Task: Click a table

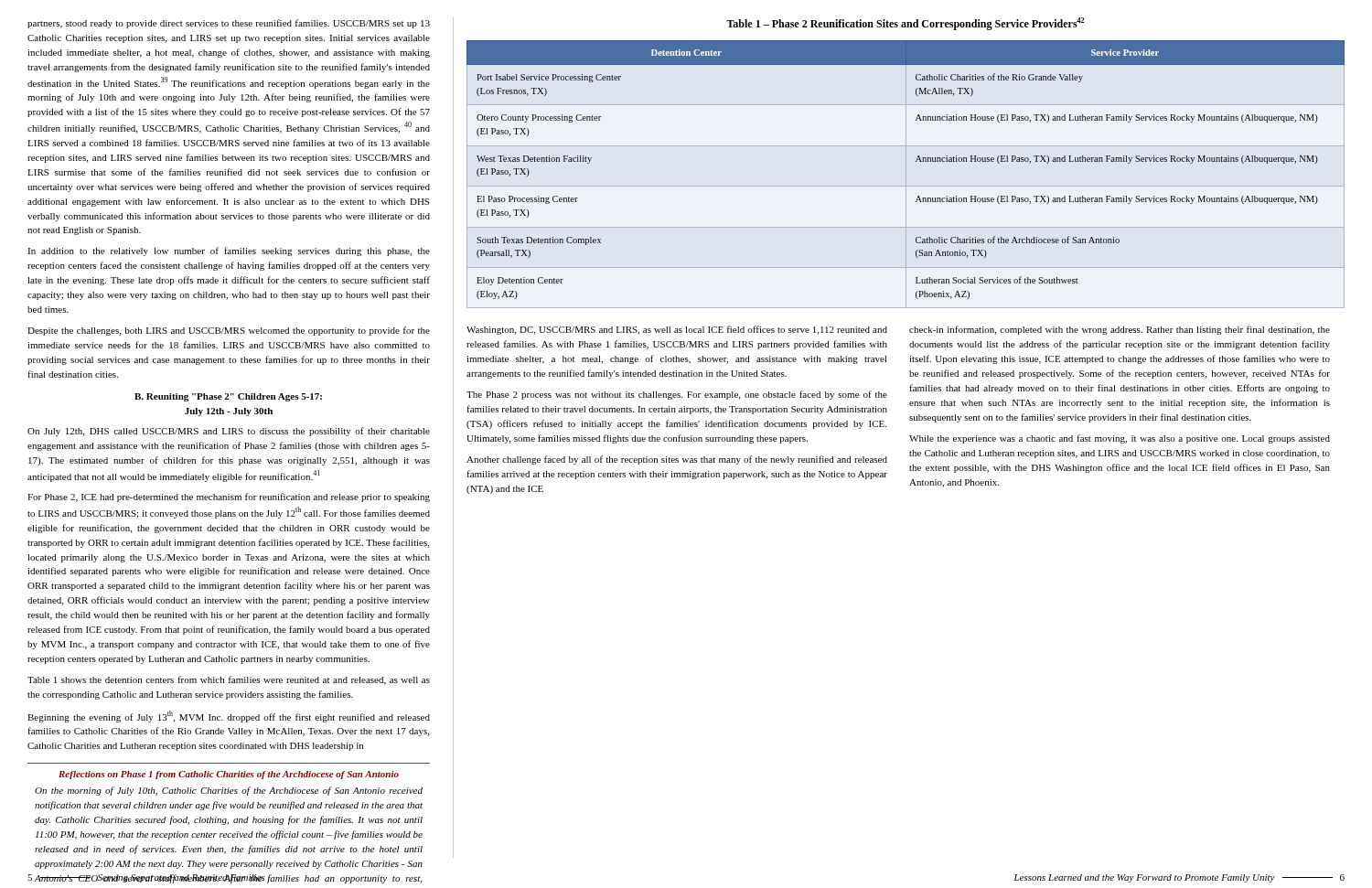Action: 906,174
